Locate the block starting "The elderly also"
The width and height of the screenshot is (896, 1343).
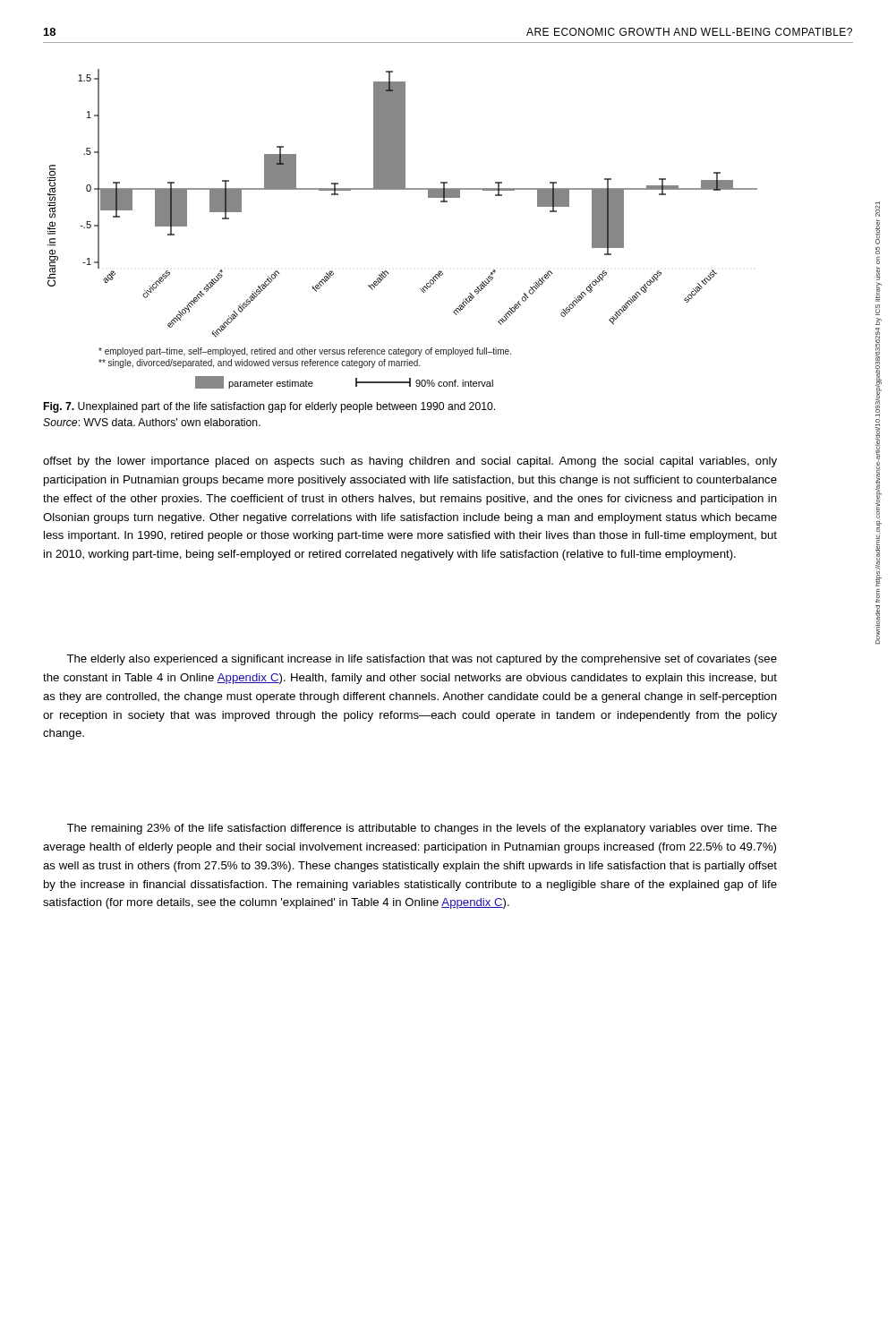410,697
